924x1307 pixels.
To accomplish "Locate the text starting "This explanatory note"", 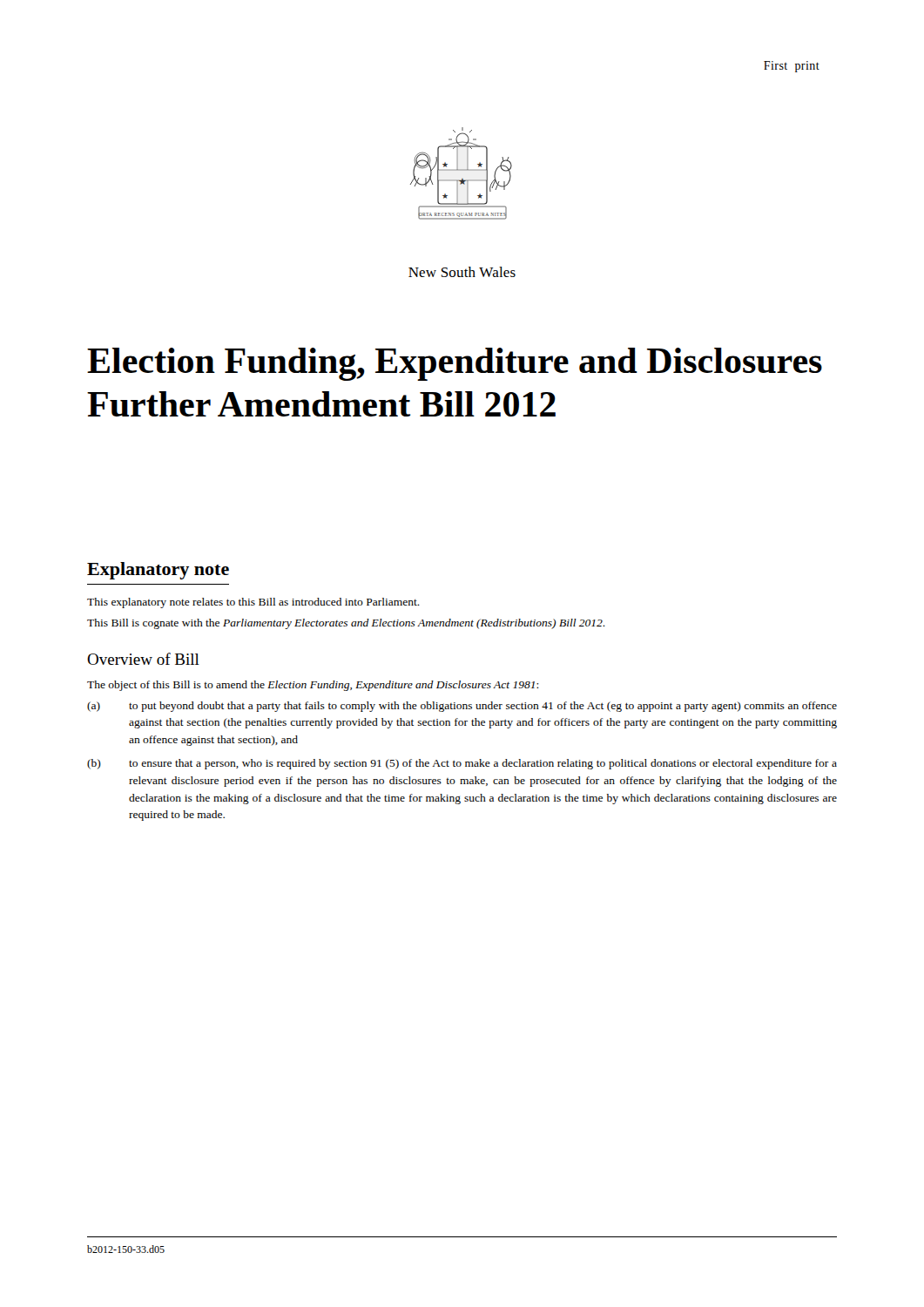I will (253, 603).
